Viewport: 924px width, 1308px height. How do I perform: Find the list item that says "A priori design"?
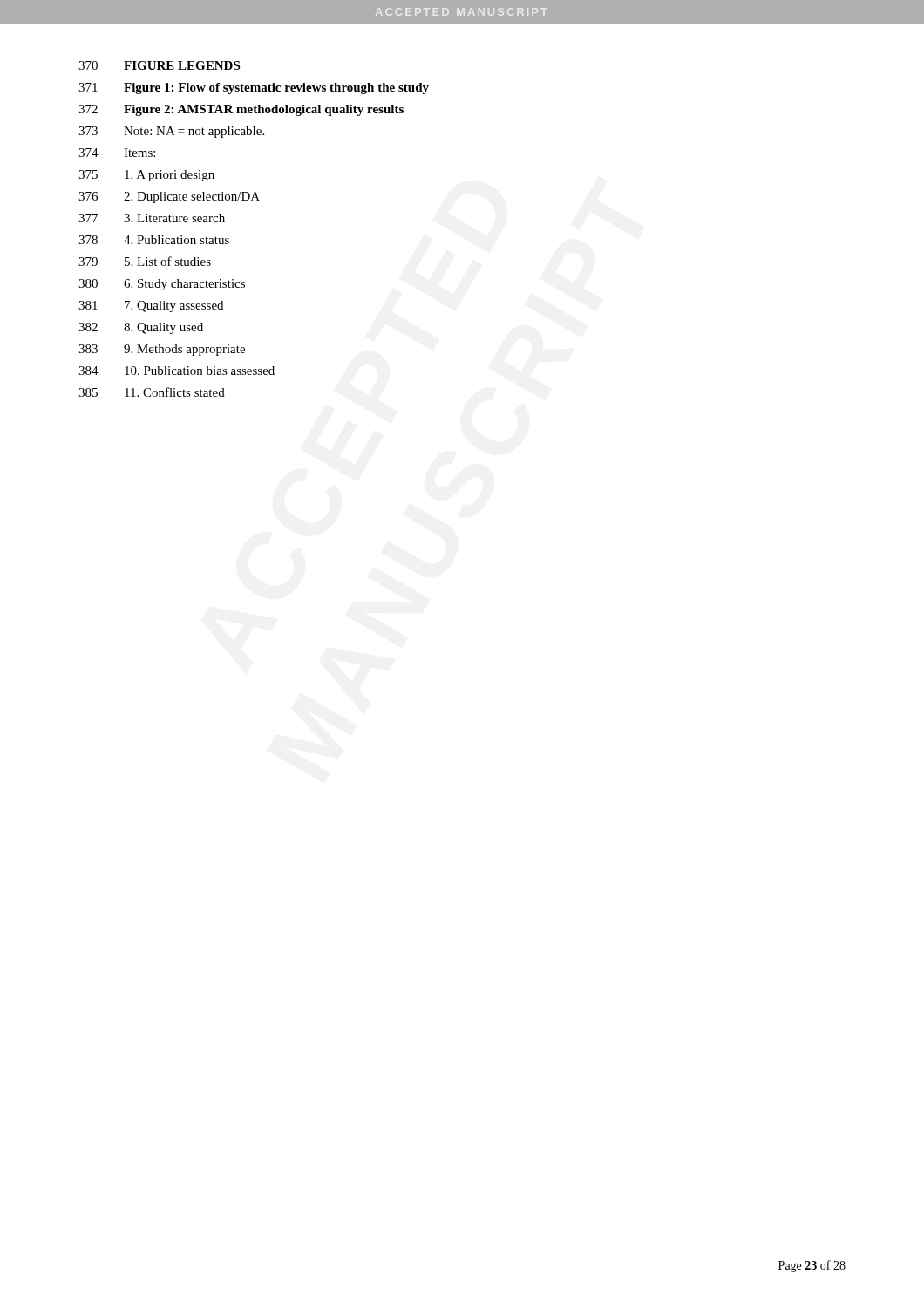pyautogui.click(x=169, y=174)
